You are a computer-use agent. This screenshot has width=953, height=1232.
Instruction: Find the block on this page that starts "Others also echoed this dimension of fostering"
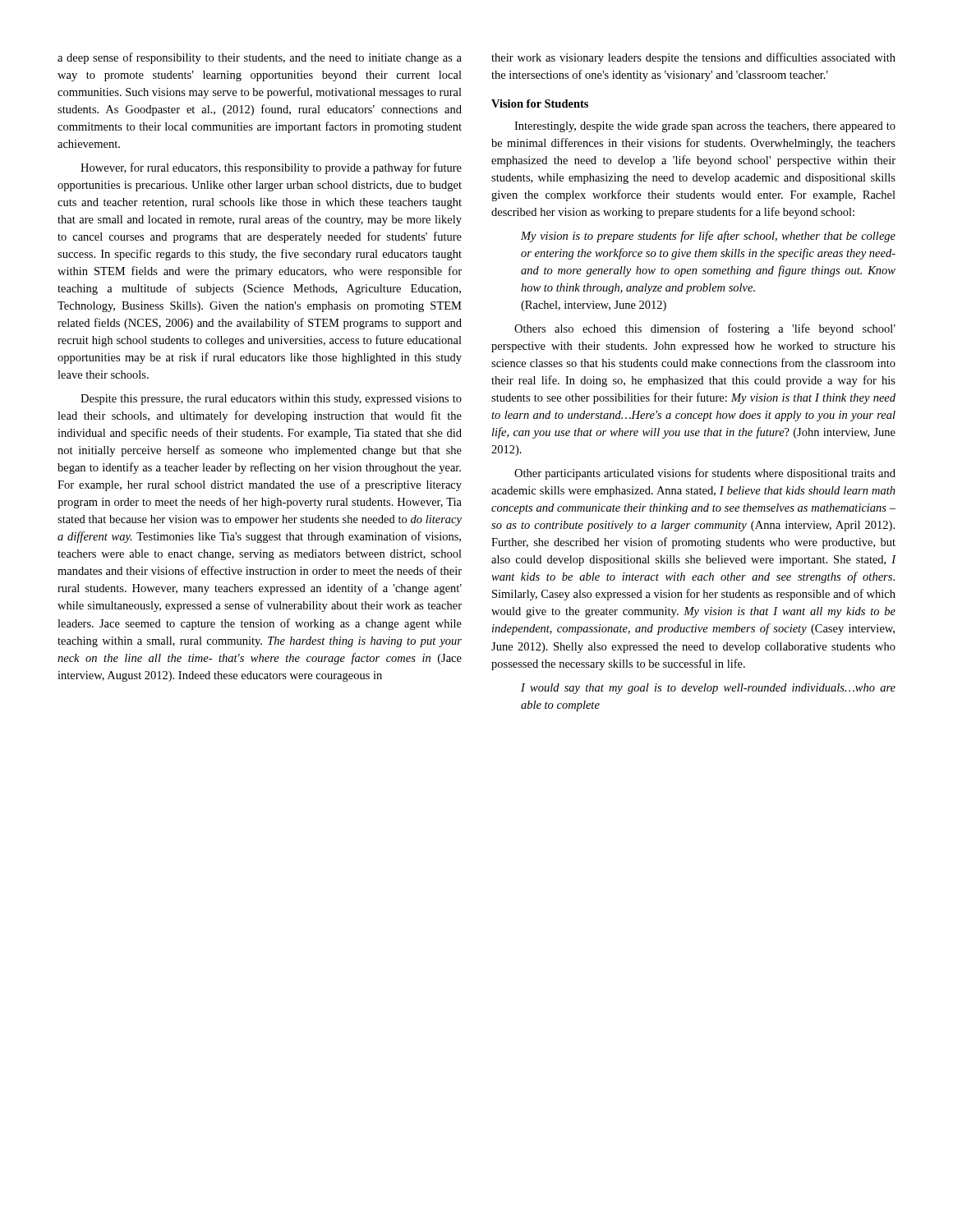[x=693, y=389]
